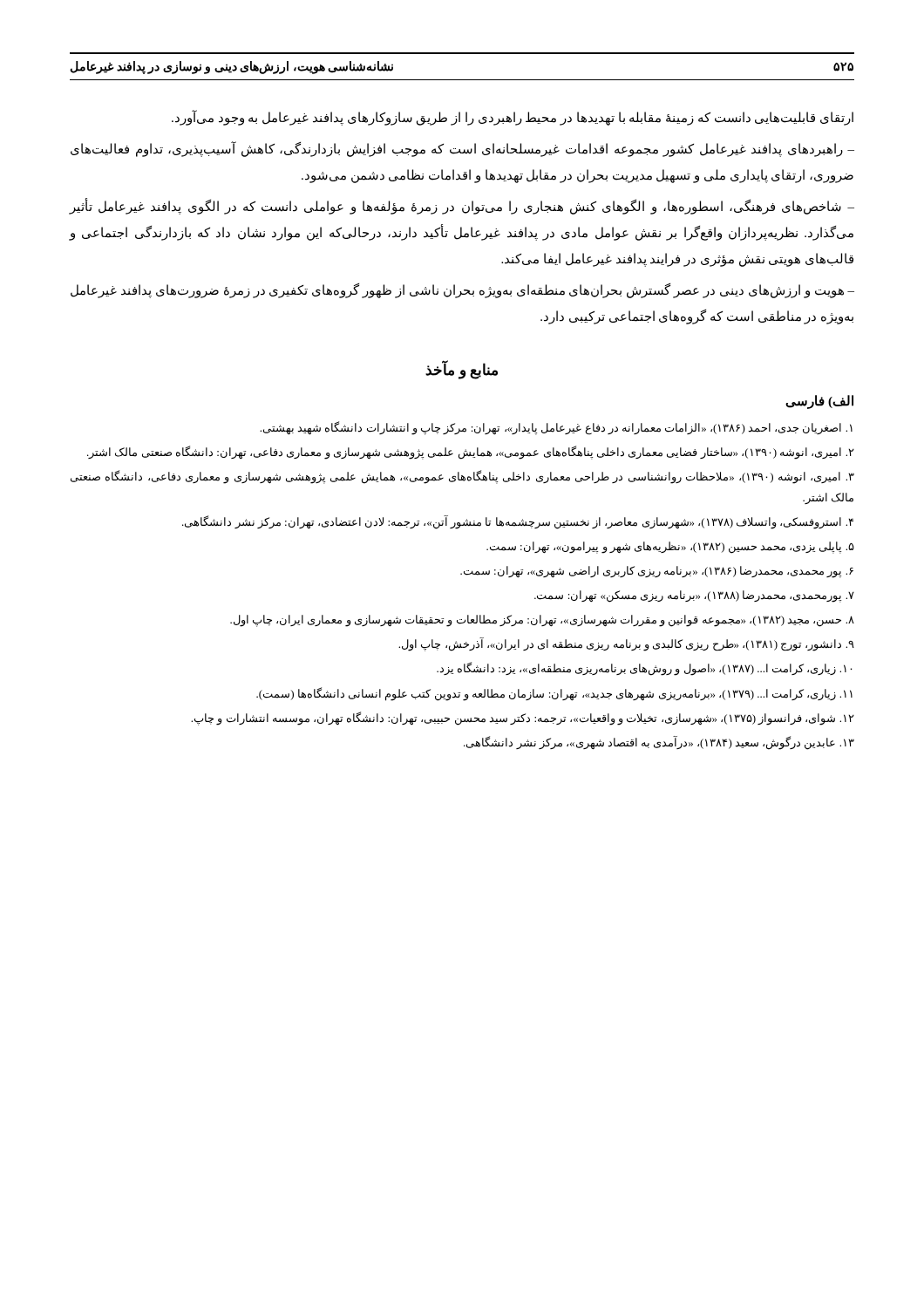Where is the passage that starts "۸. حسن، مجید (۱۳۸۲)، «مجموعه"?

[542, 620]
